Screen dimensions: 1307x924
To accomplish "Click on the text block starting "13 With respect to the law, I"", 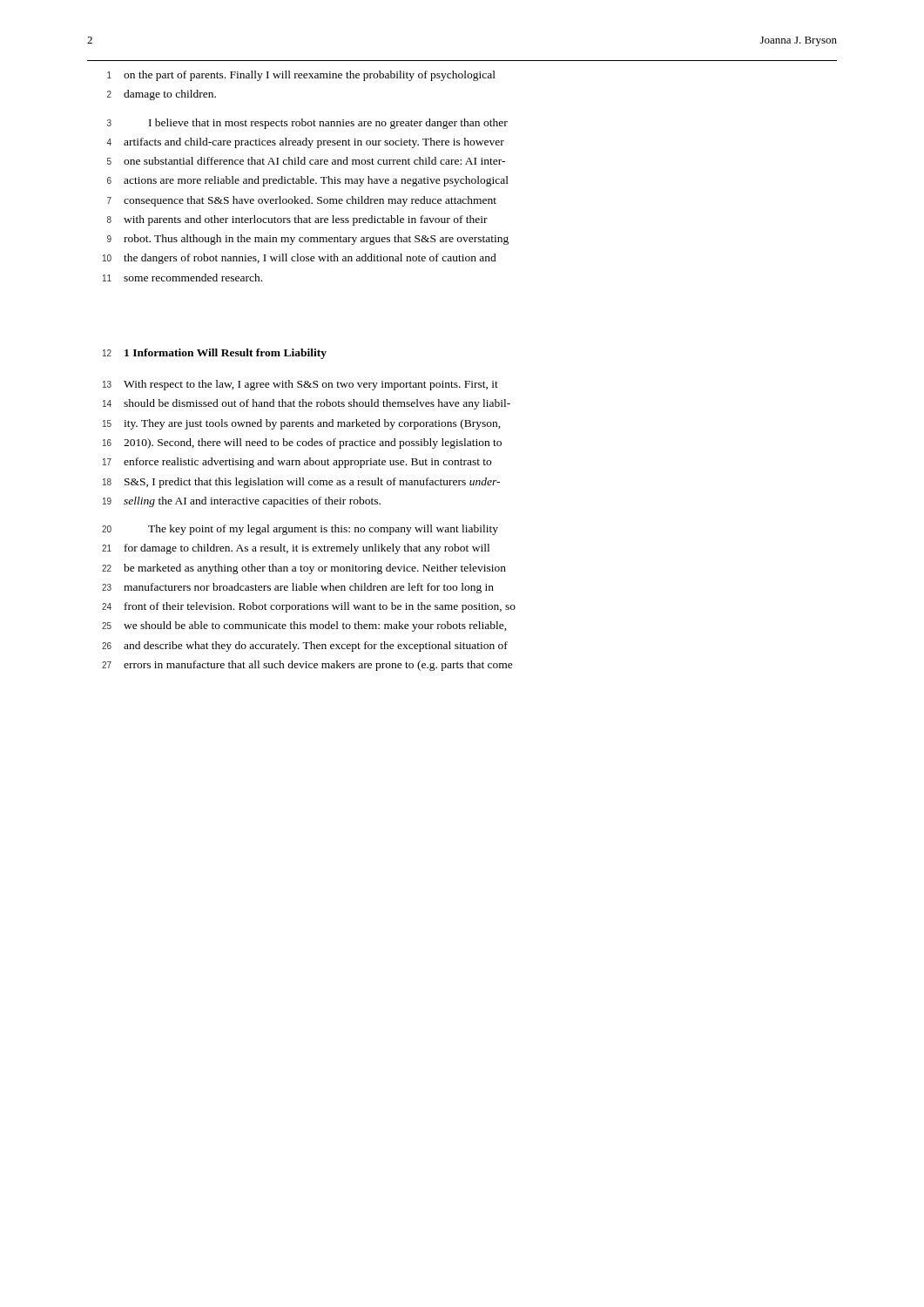I will pos(462,443).
